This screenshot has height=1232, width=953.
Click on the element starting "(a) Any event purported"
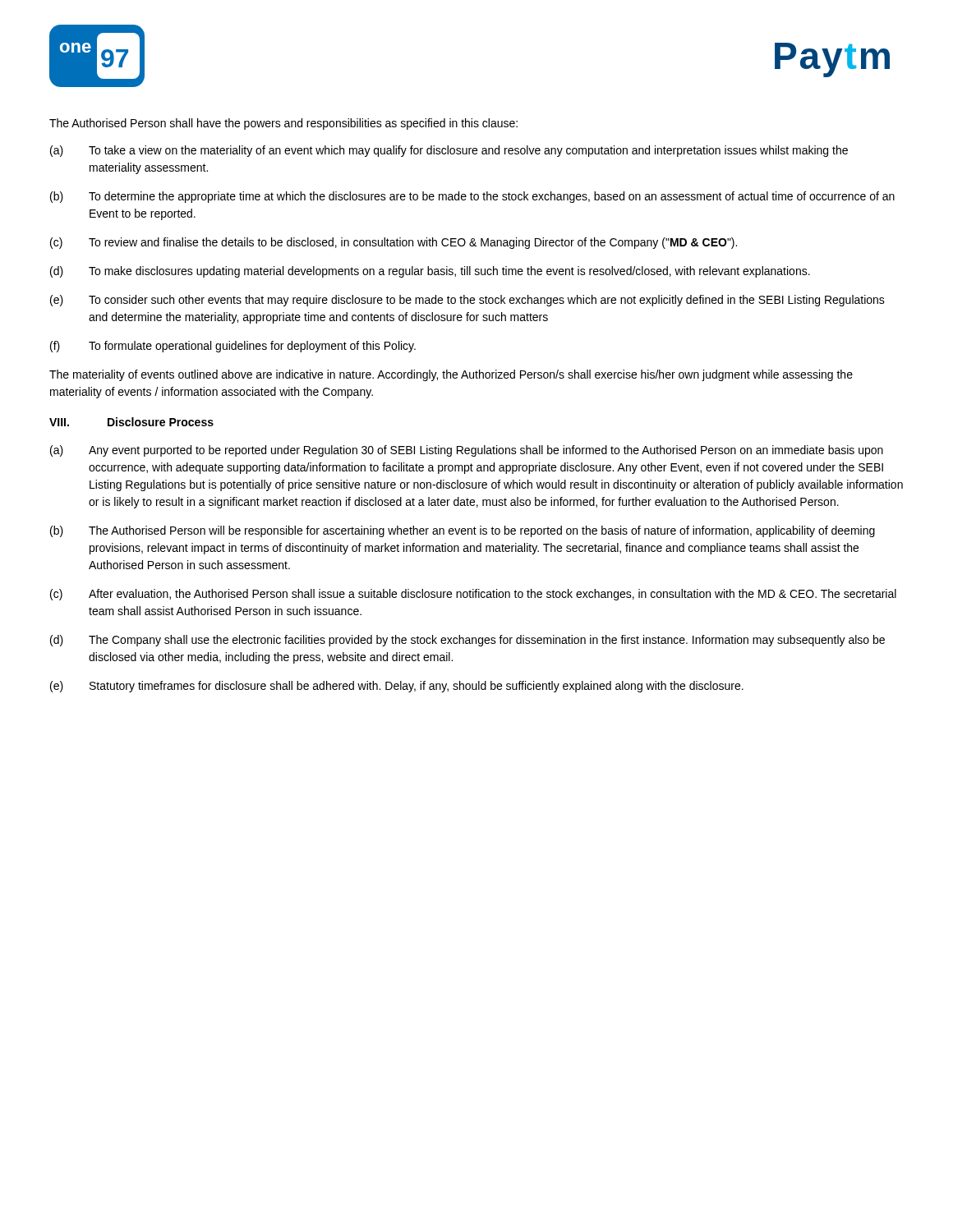click(476, 476)
